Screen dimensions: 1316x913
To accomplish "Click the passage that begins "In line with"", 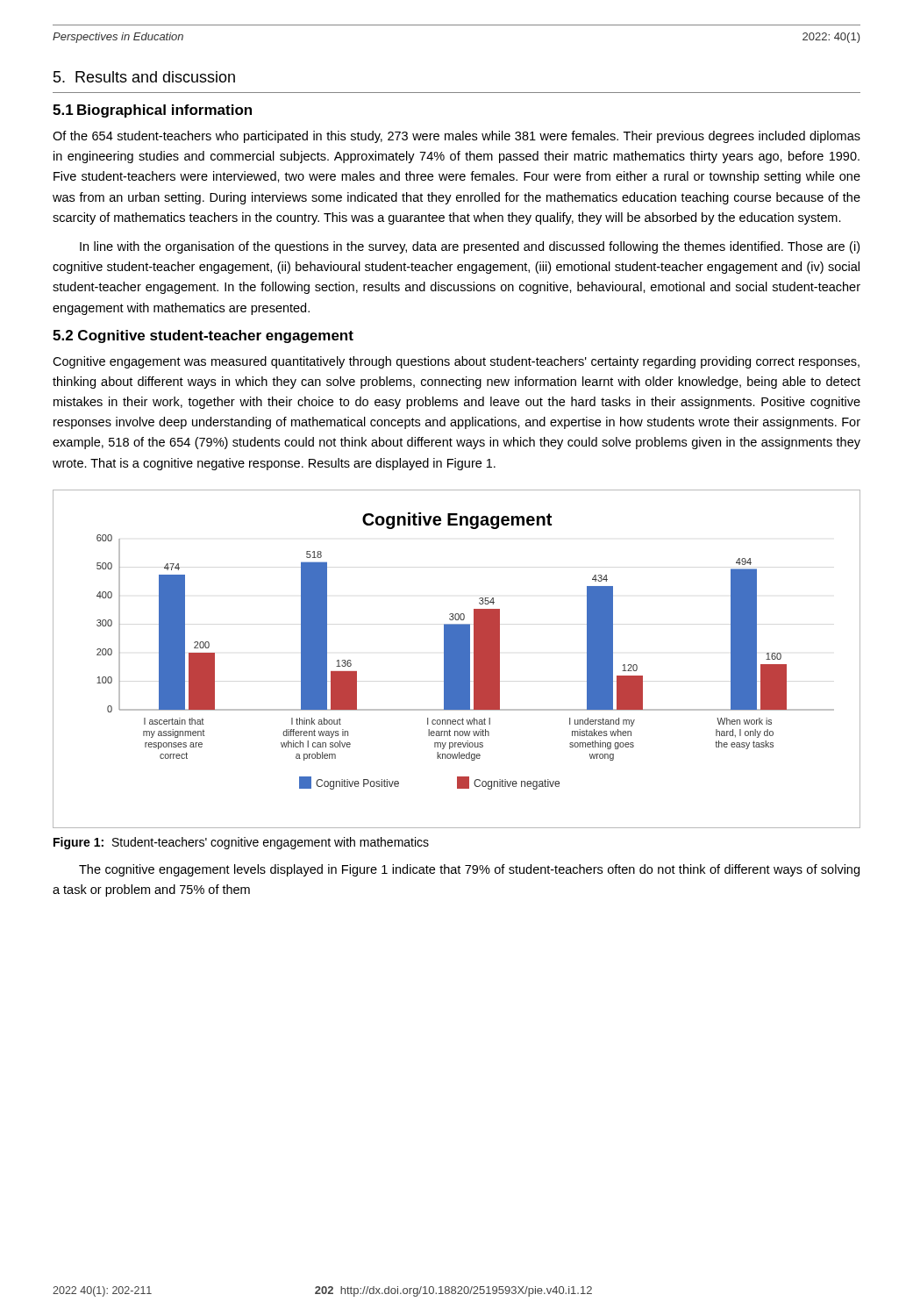I will click(x=456, y=277).
